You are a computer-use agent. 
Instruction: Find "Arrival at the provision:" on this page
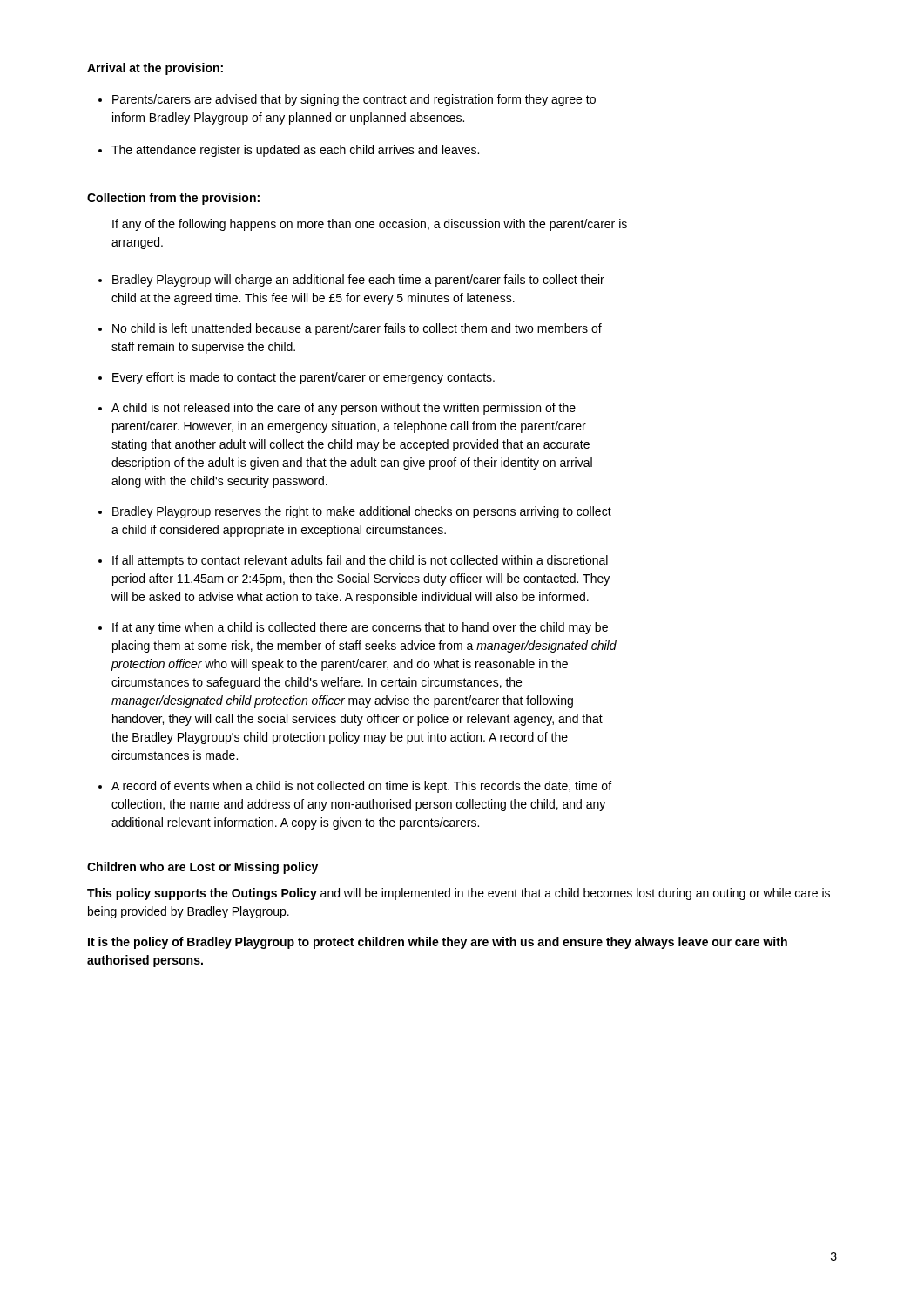[156, 68]
